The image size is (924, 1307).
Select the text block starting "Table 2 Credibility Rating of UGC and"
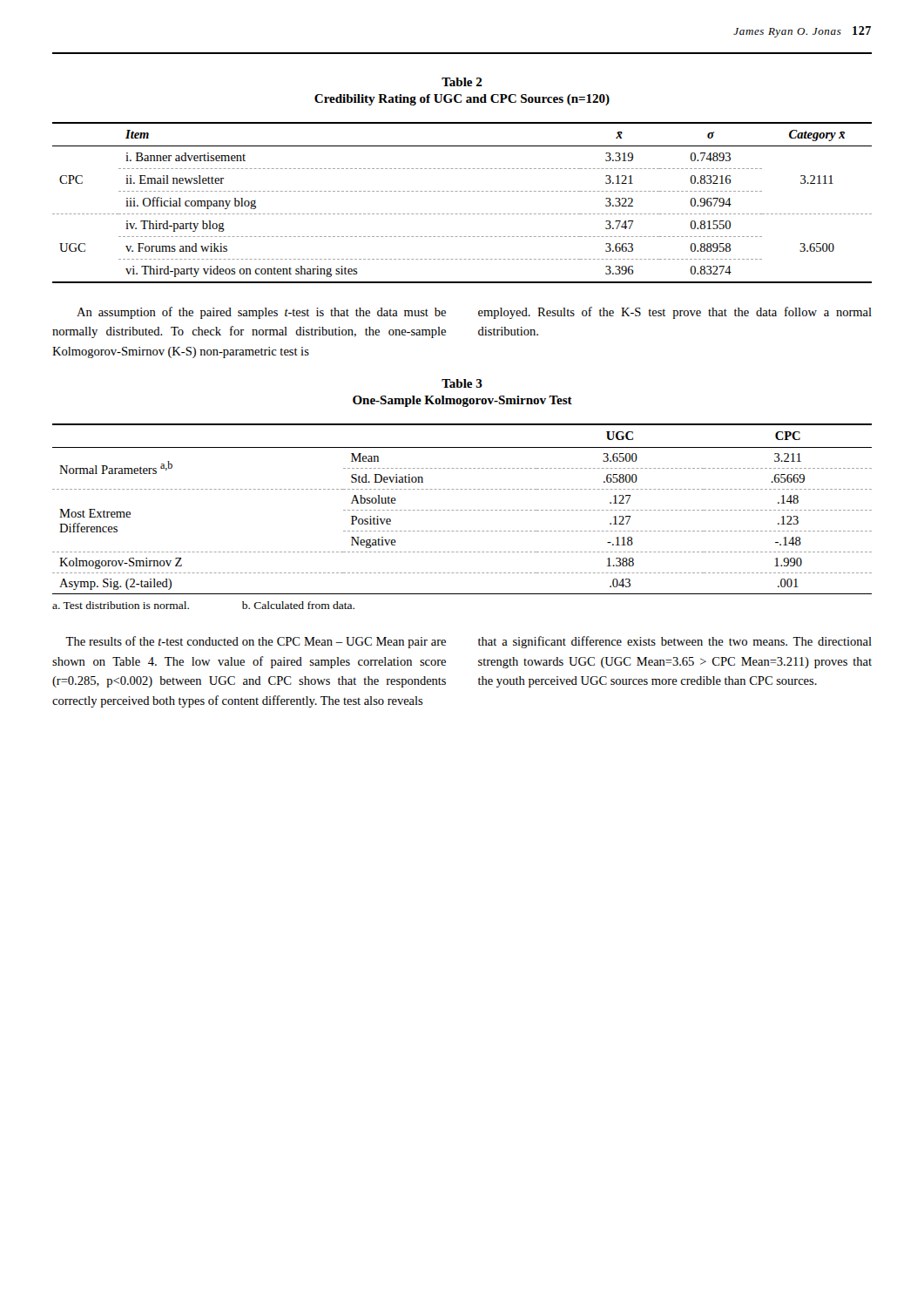(x=462, y=91)
